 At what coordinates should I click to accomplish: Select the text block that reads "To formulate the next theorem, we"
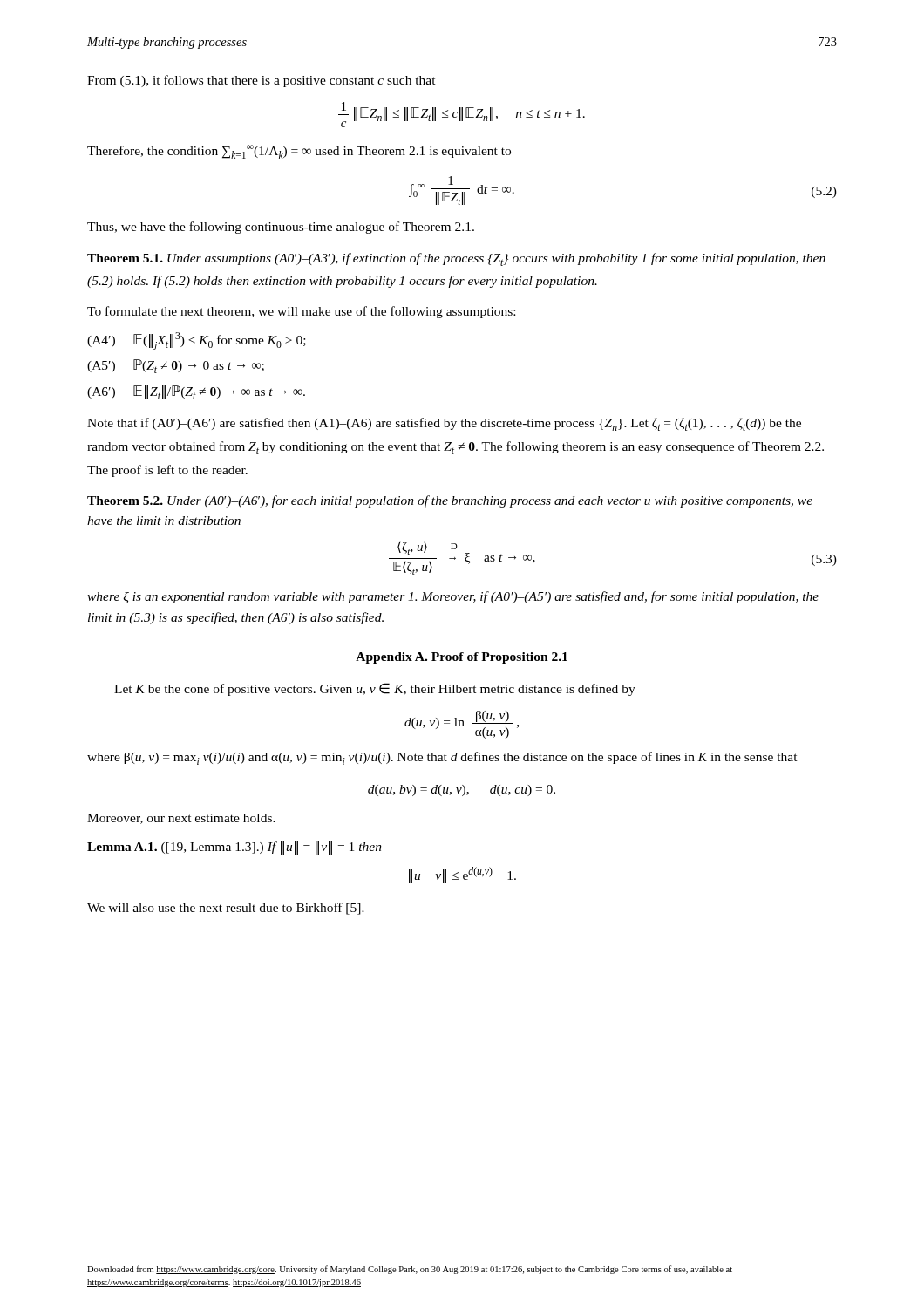pos(302,311)
